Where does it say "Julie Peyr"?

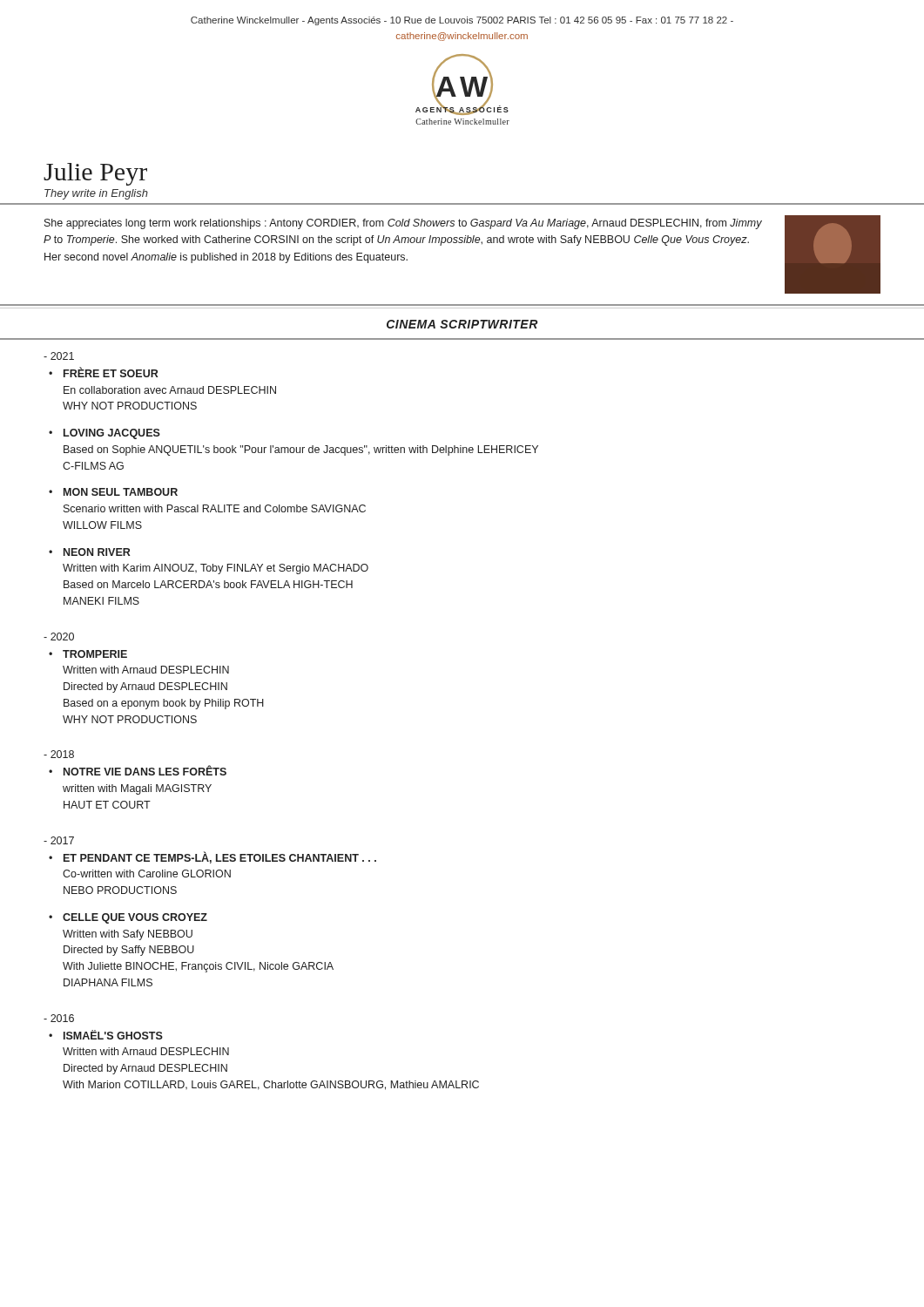pyautogui.click(x=95, y=171)
